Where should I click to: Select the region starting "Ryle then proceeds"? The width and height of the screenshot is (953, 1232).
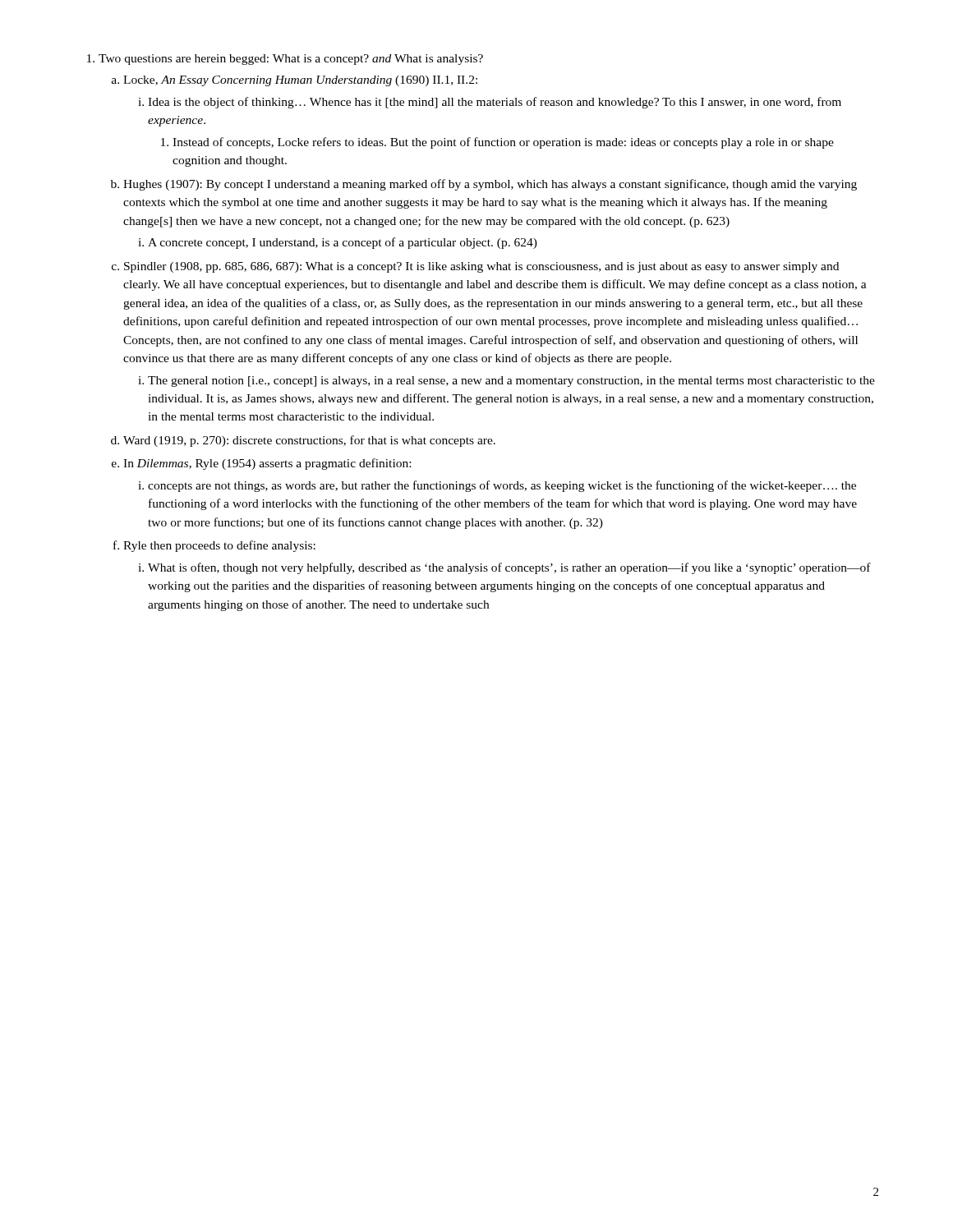(501, 576)
